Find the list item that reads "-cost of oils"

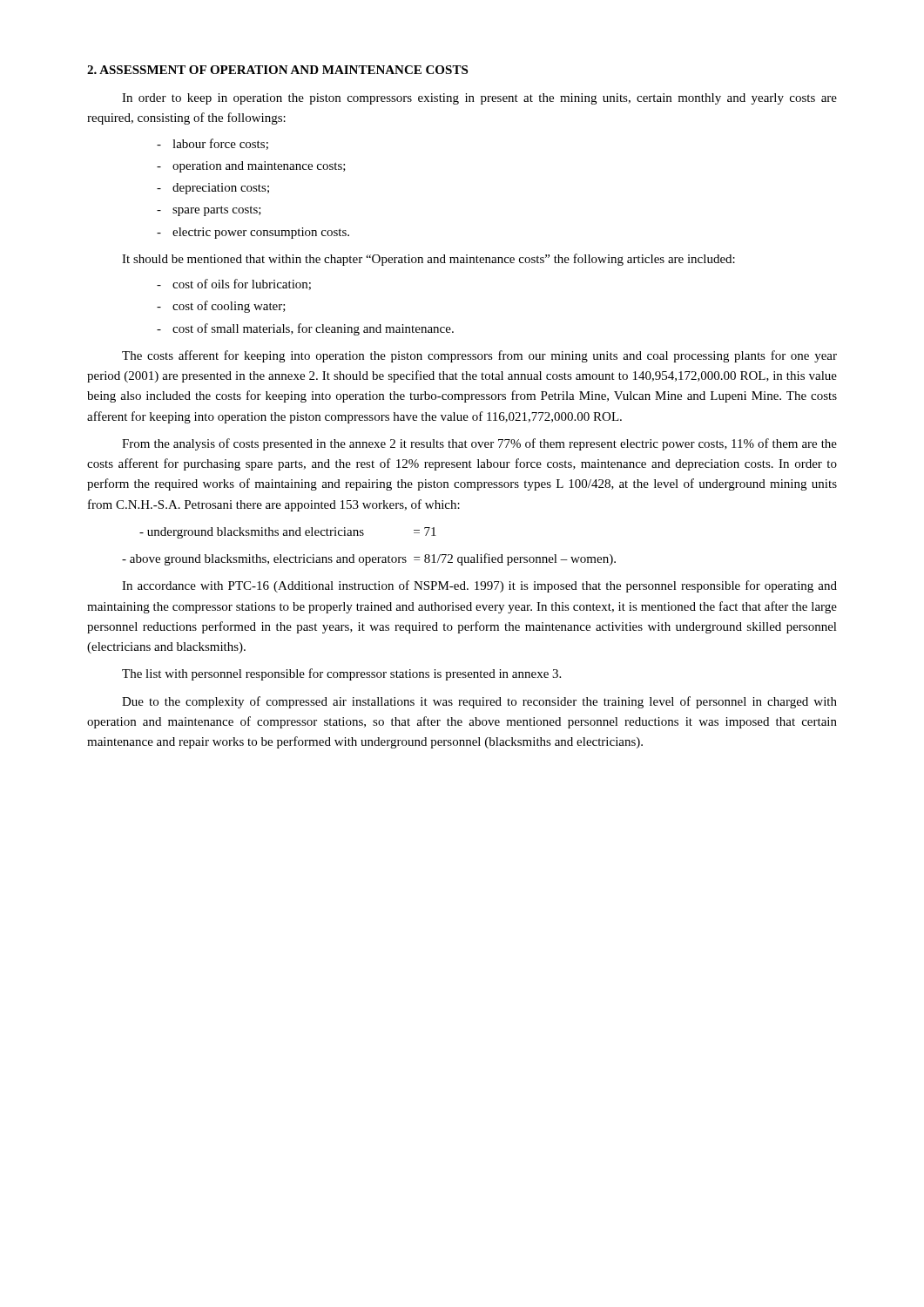click(234, 285)
